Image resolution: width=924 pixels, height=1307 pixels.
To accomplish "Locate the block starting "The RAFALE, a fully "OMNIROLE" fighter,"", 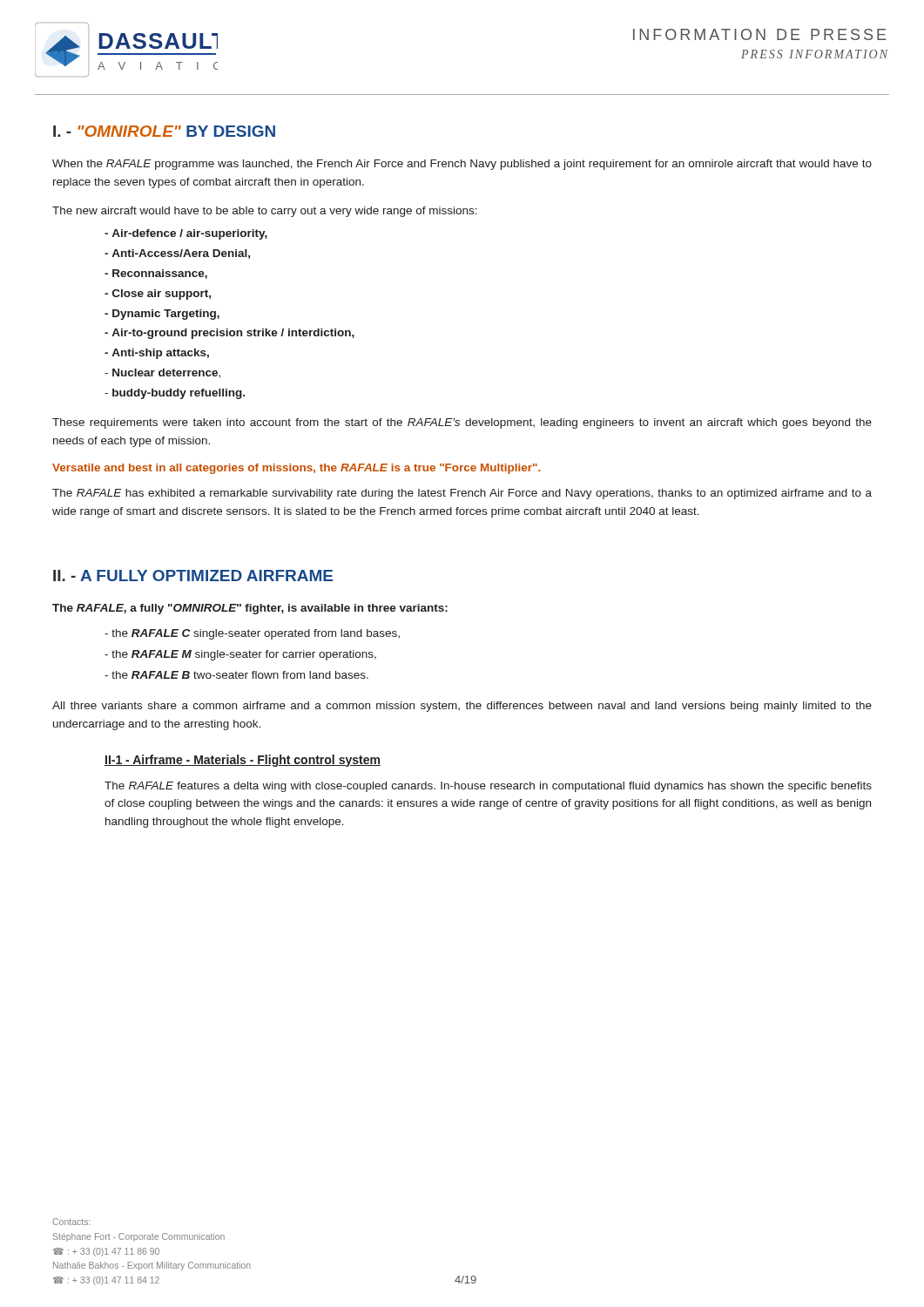I will point(250,608).
